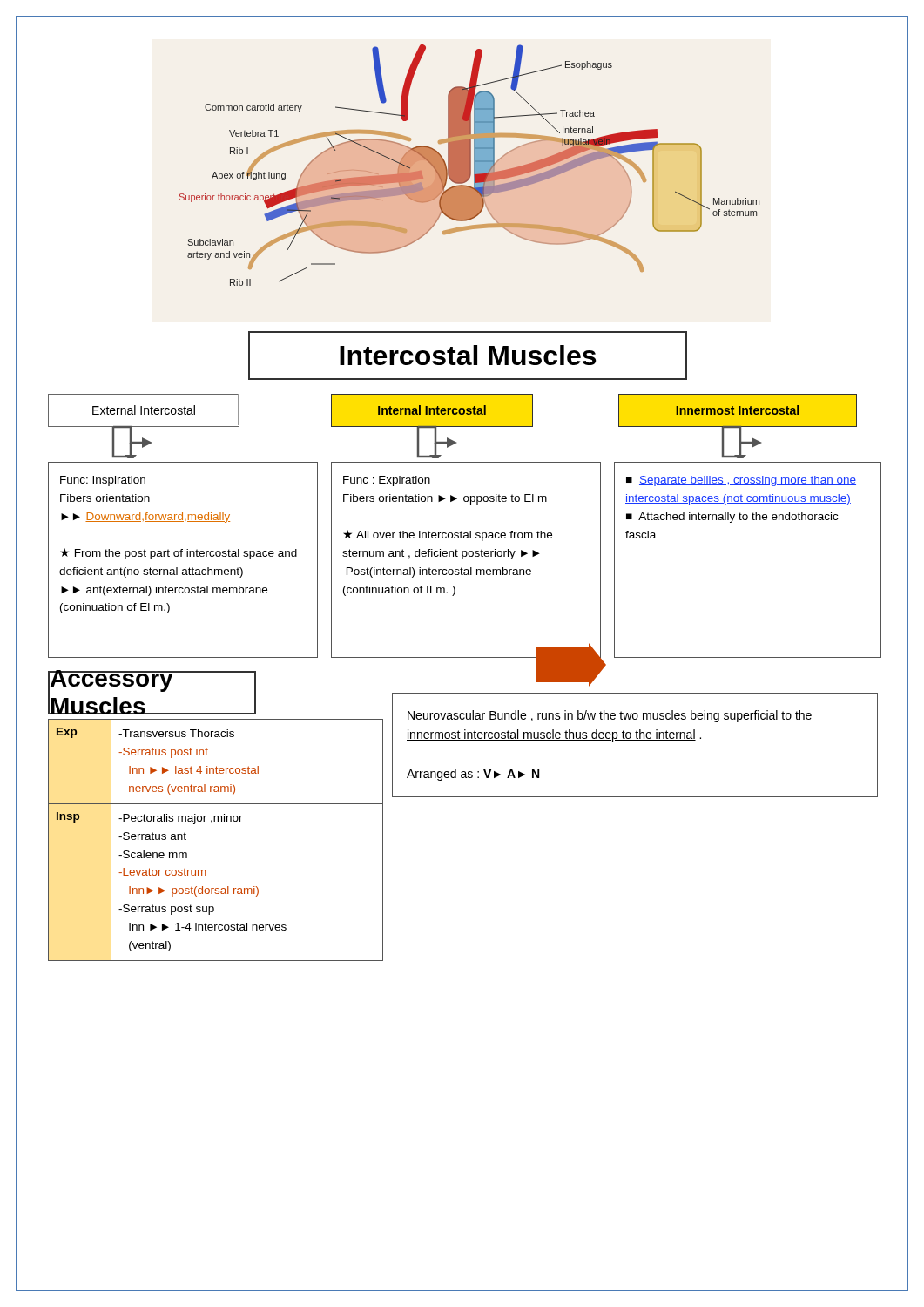Find the illustration

(462, 181)
